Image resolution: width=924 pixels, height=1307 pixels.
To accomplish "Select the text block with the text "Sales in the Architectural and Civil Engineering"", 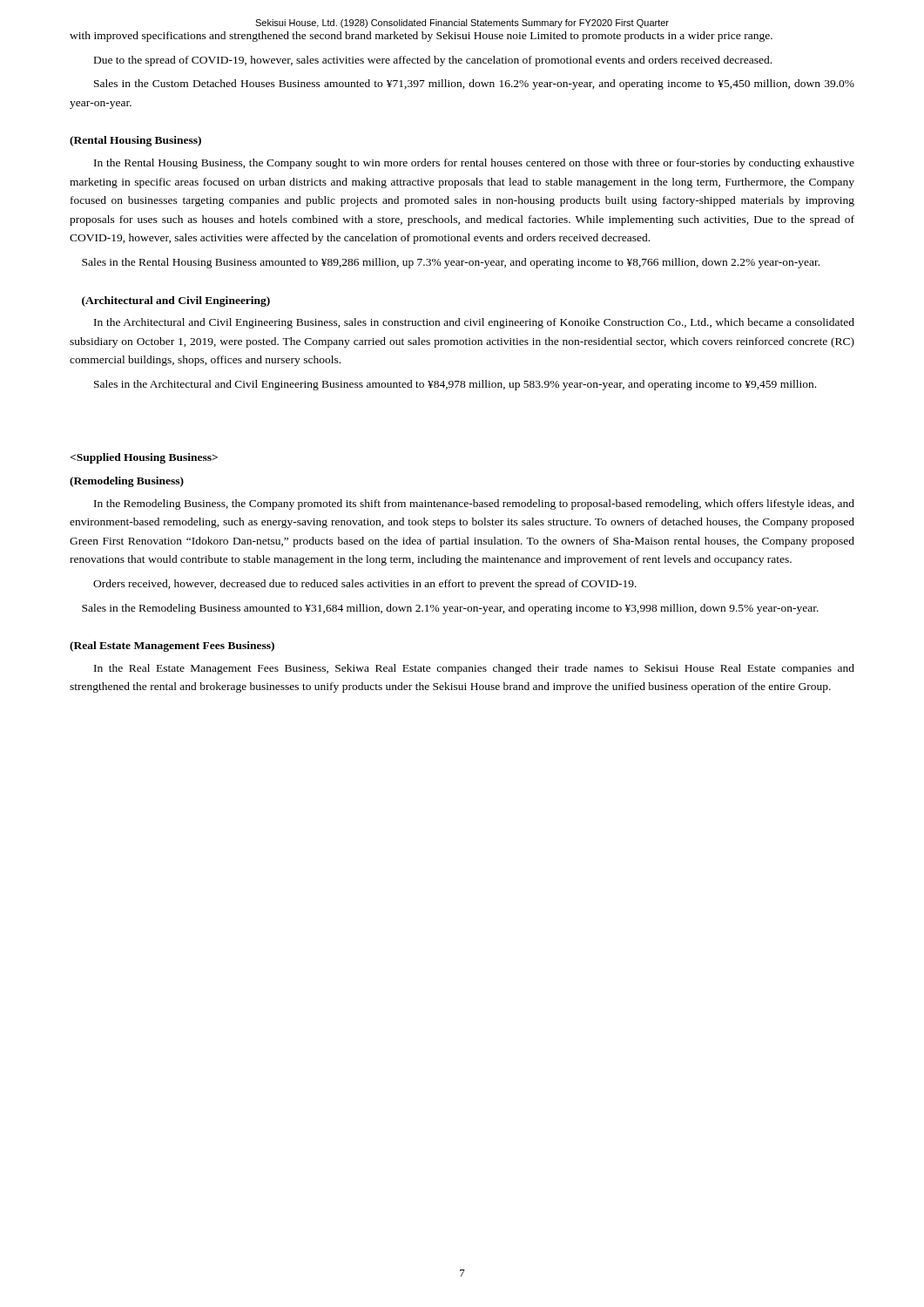I will (x=455, y=384).
